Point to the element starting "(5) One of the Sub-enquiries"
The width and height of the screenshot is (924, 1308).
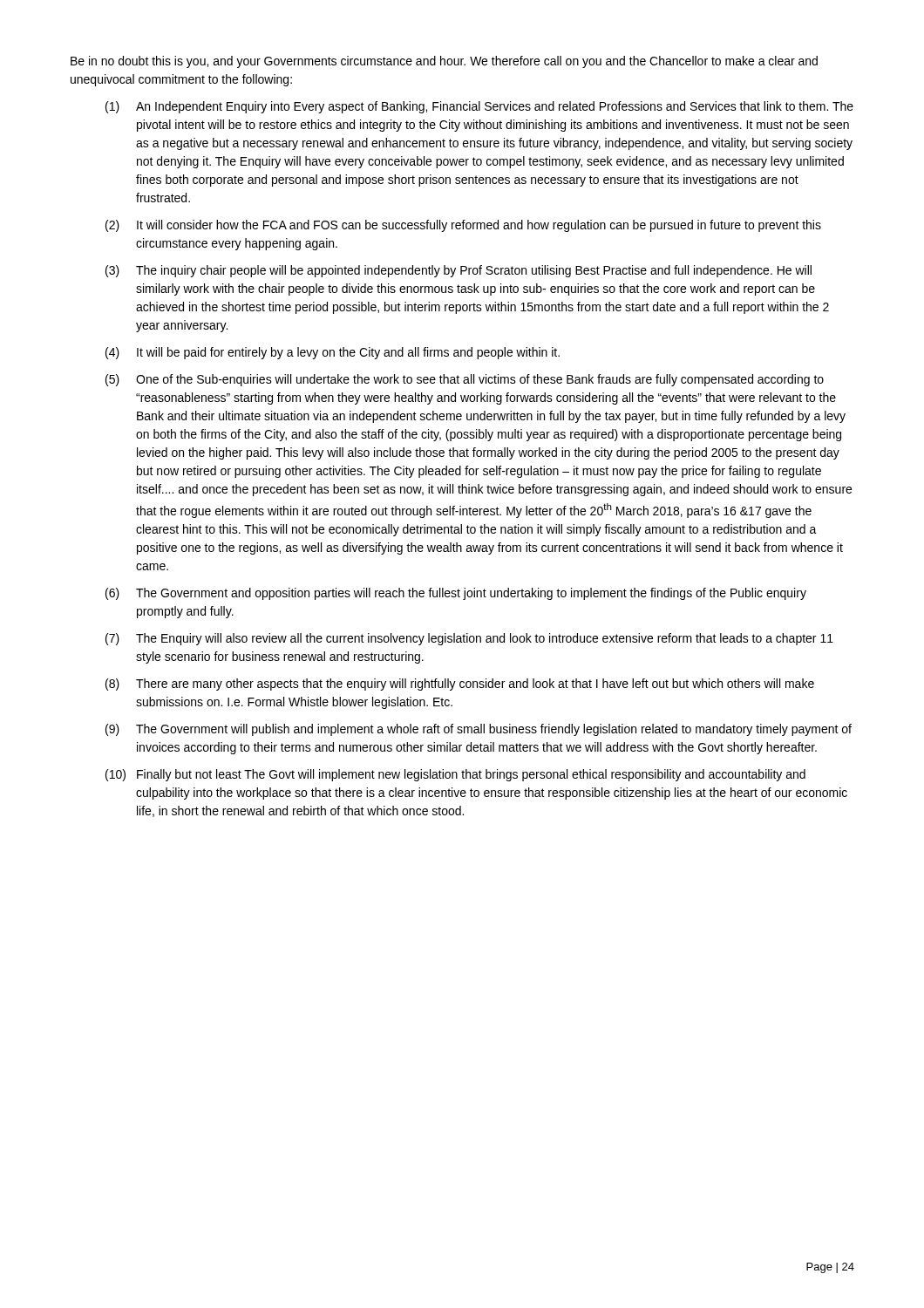[x=479, y=473]
